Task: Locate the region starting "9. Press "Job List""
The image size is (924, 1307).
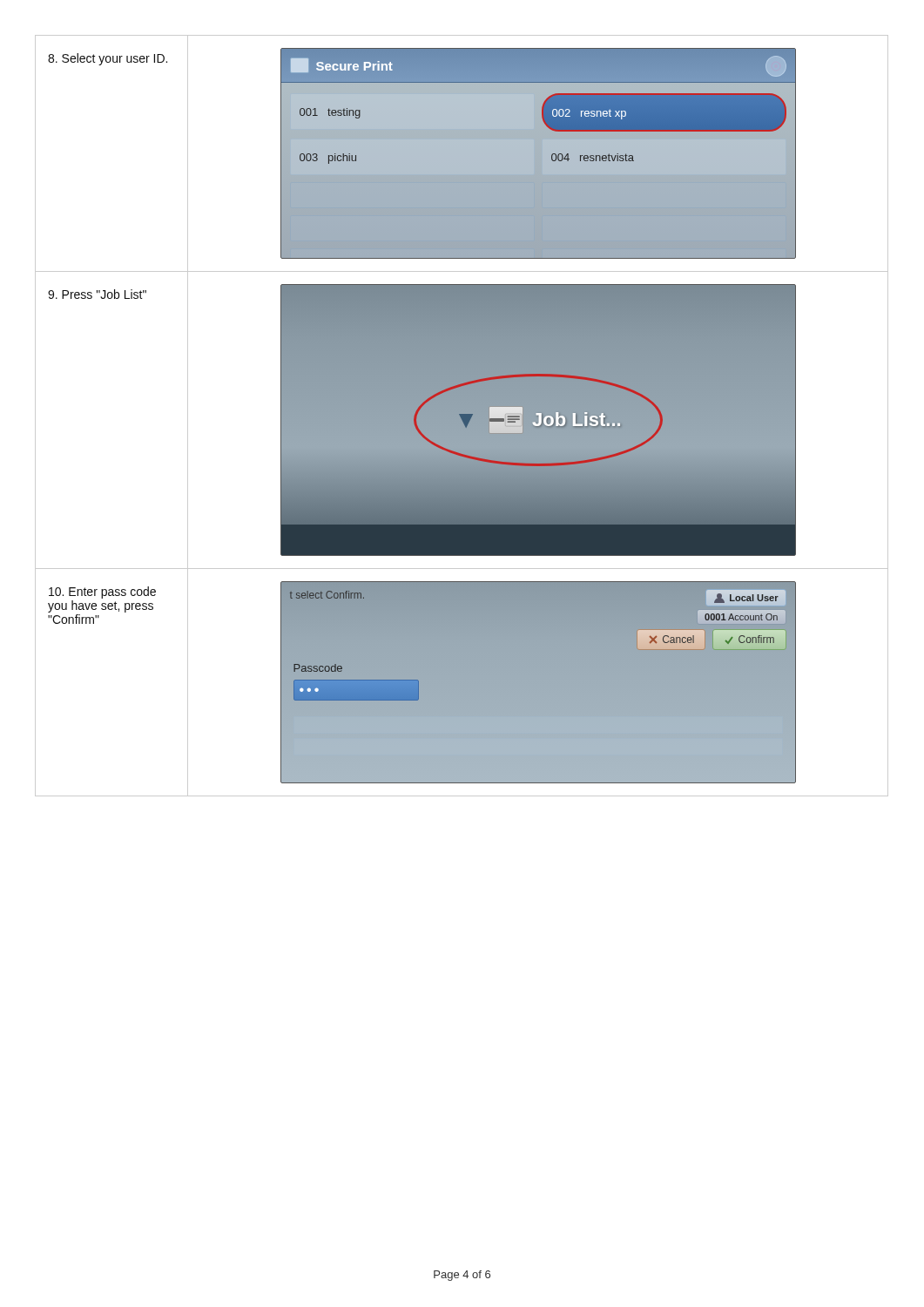Action: pos(97,295)
